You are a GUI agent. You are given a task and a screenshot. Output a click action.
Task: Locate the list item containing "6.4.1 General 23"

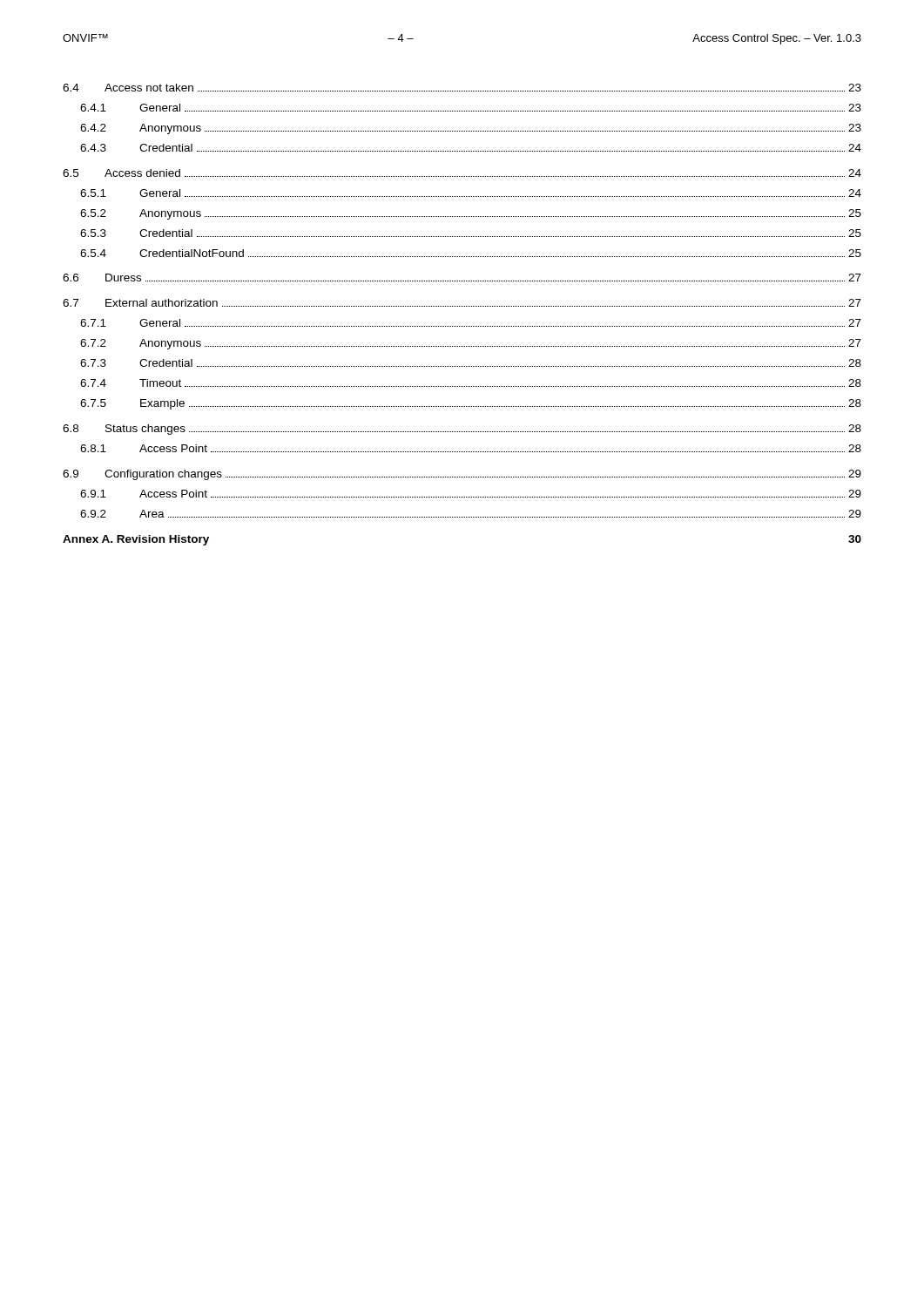coord(462,108)
